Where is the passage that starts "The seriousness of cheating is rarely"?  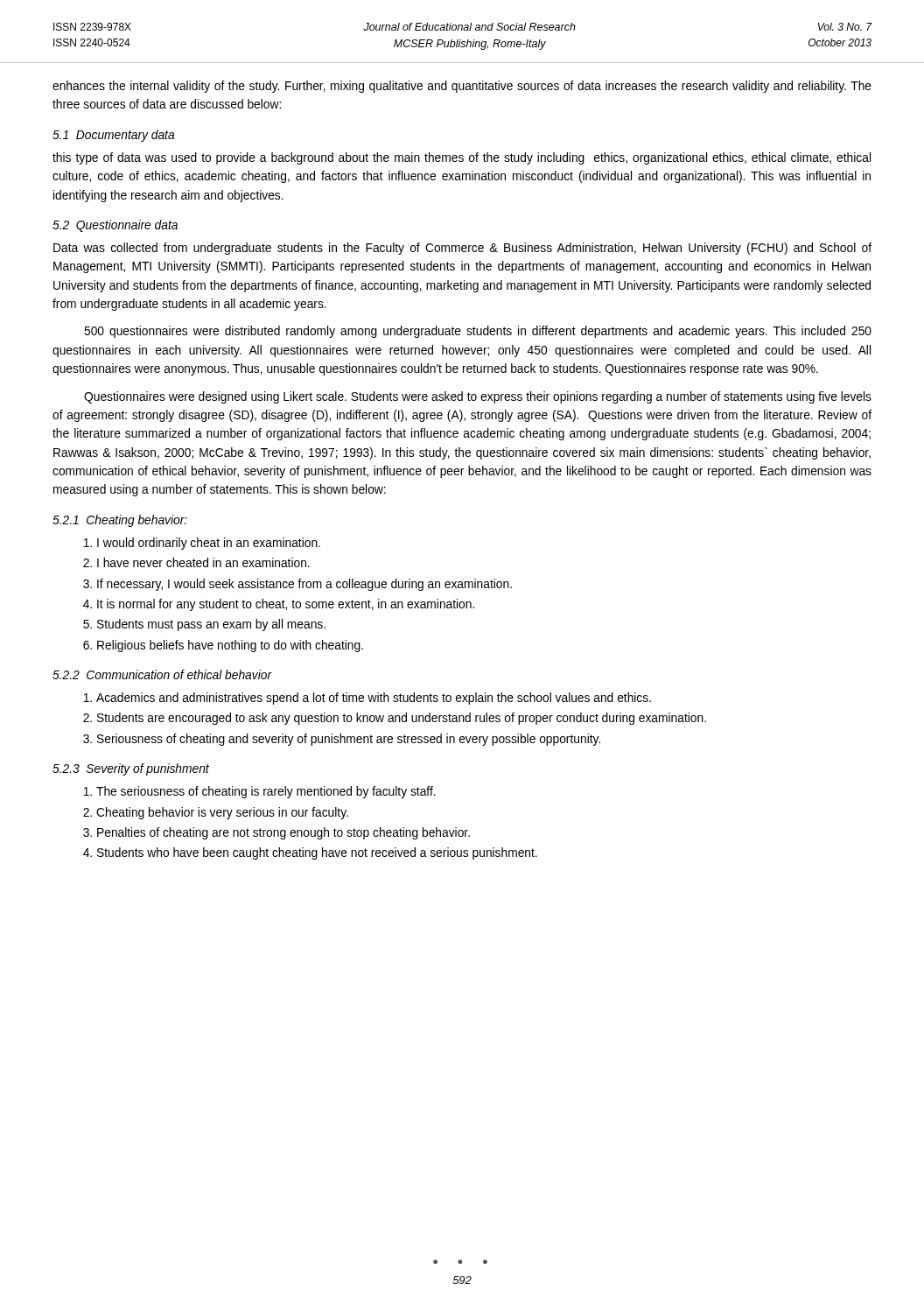[x=266, y=792]
